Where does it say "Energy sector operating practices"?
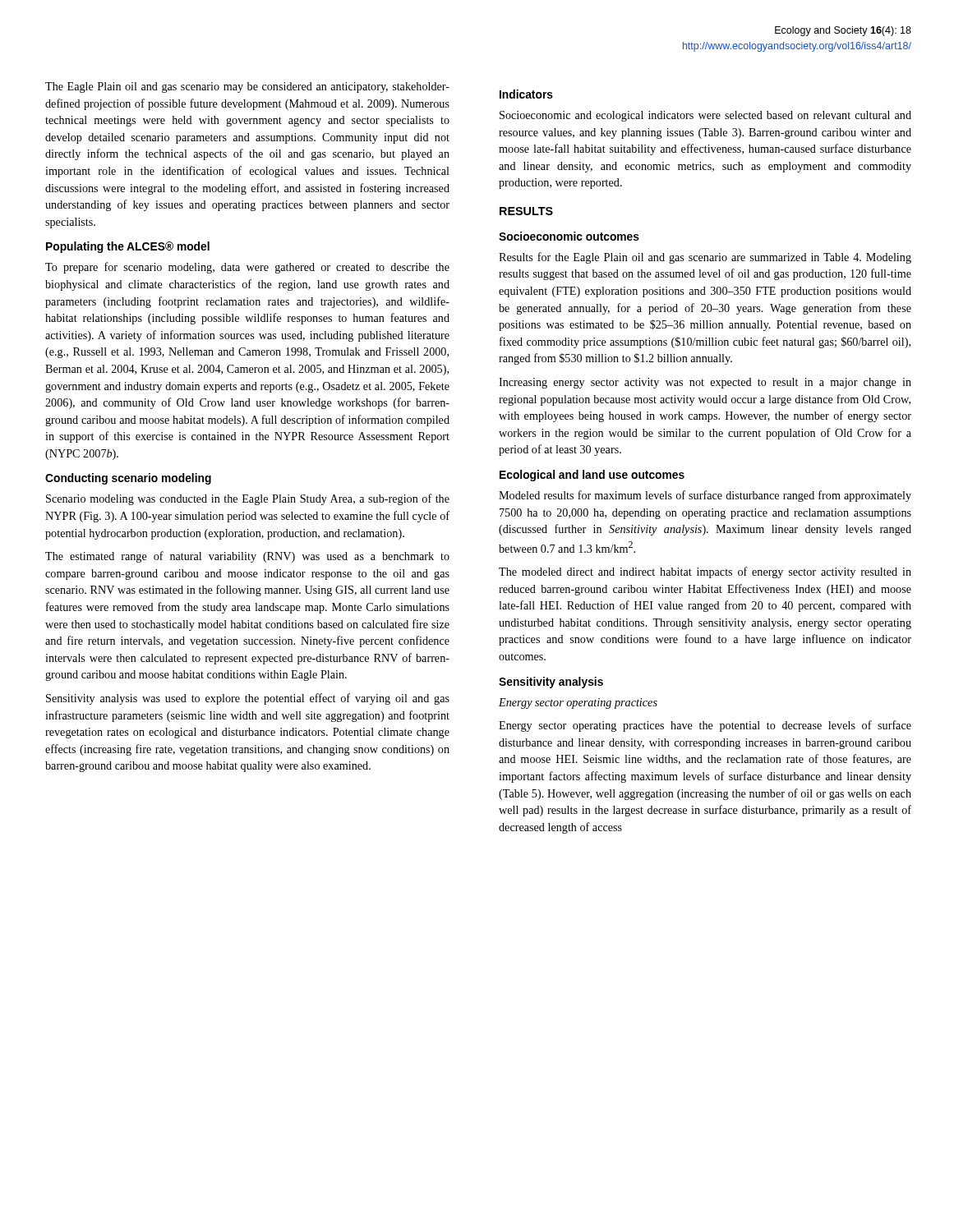The height and width of the screenshot is (1232, 954). (x=578, y=703)
